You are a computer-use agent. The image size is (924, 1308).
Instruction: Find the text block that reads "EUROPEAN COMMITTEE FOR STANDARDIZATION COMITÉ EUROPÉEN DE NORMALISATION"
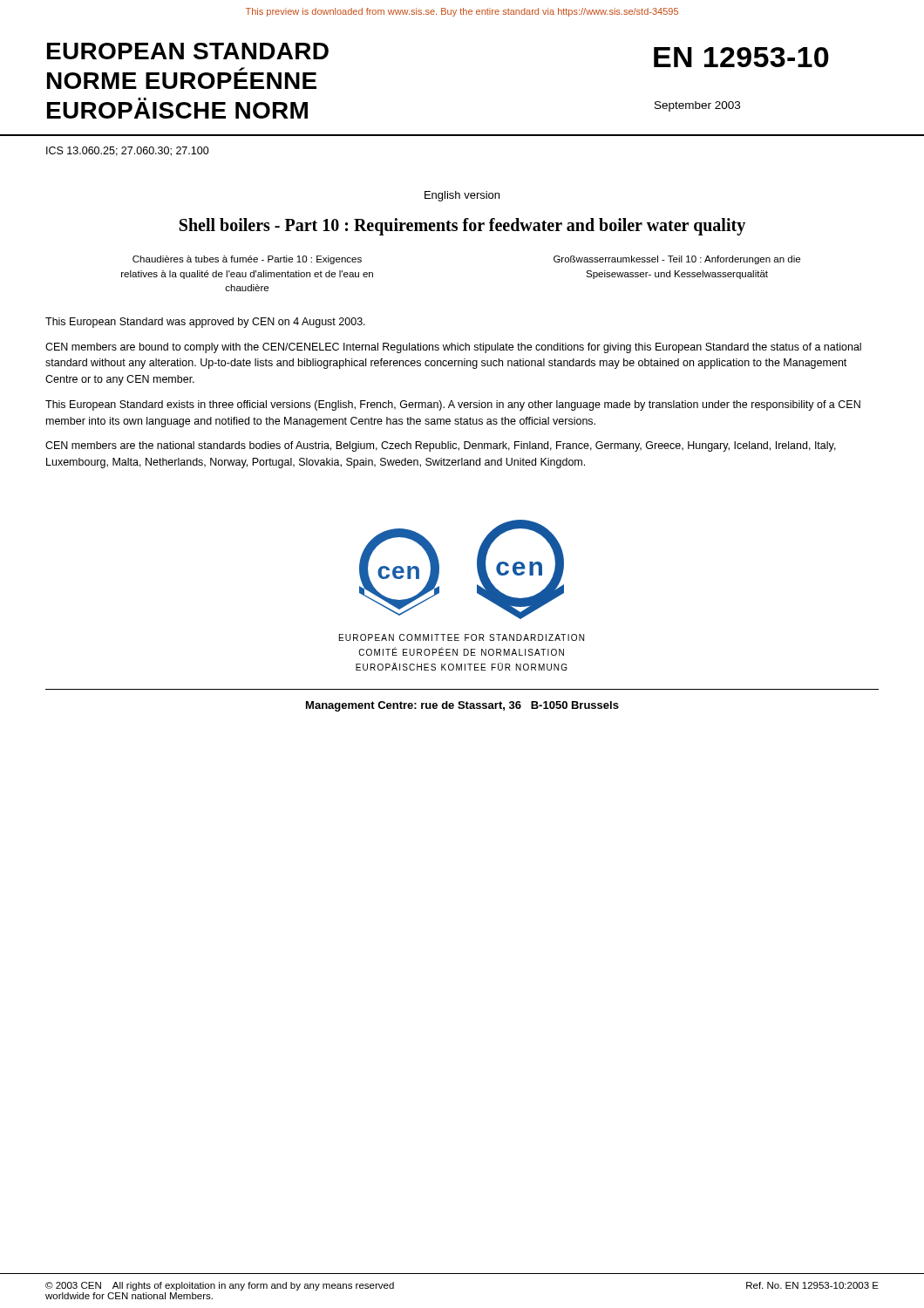coord(462,652)
